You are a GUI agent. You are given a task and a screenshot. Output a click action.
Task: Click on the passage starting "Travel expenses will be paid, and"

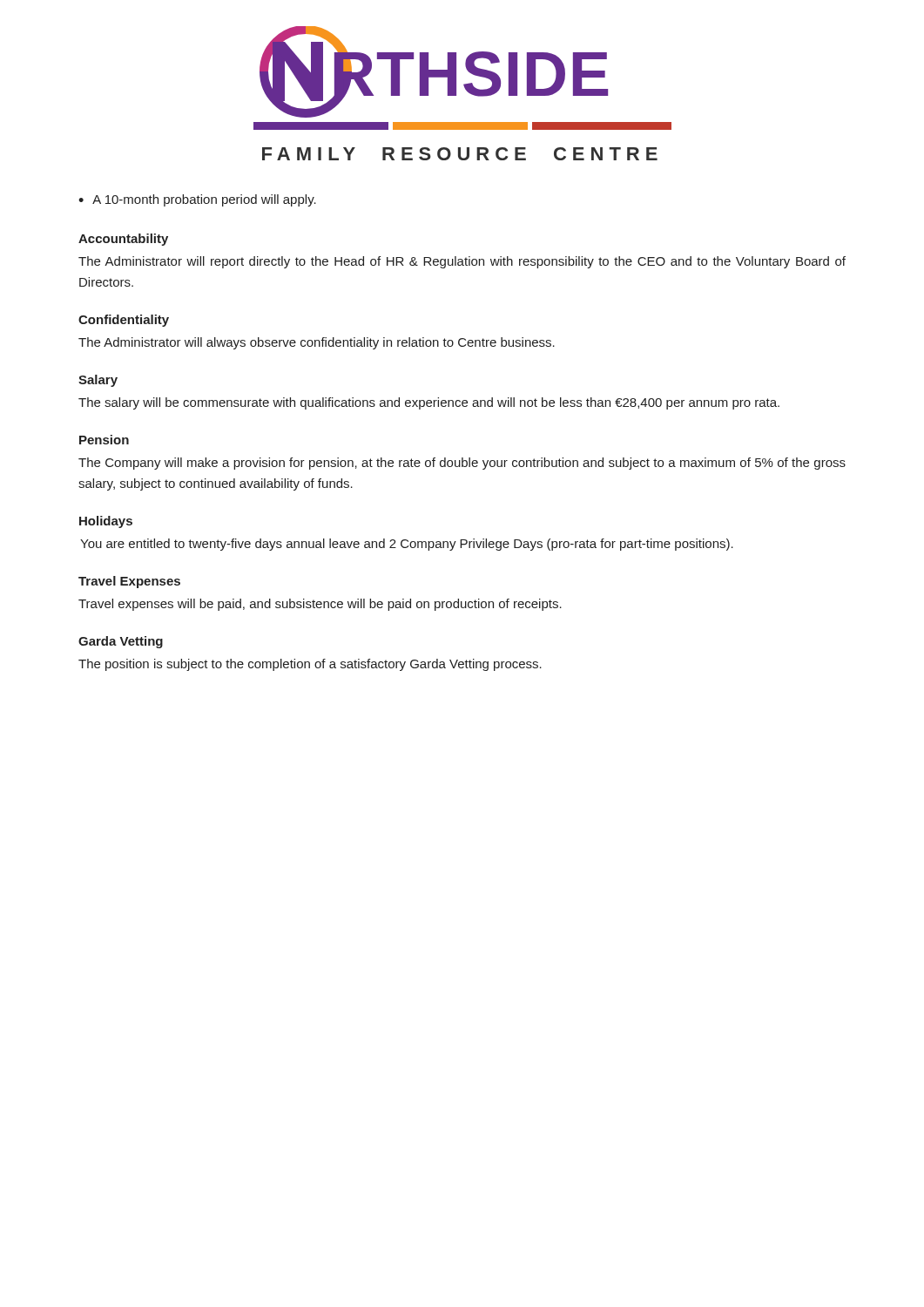[462, 604]
